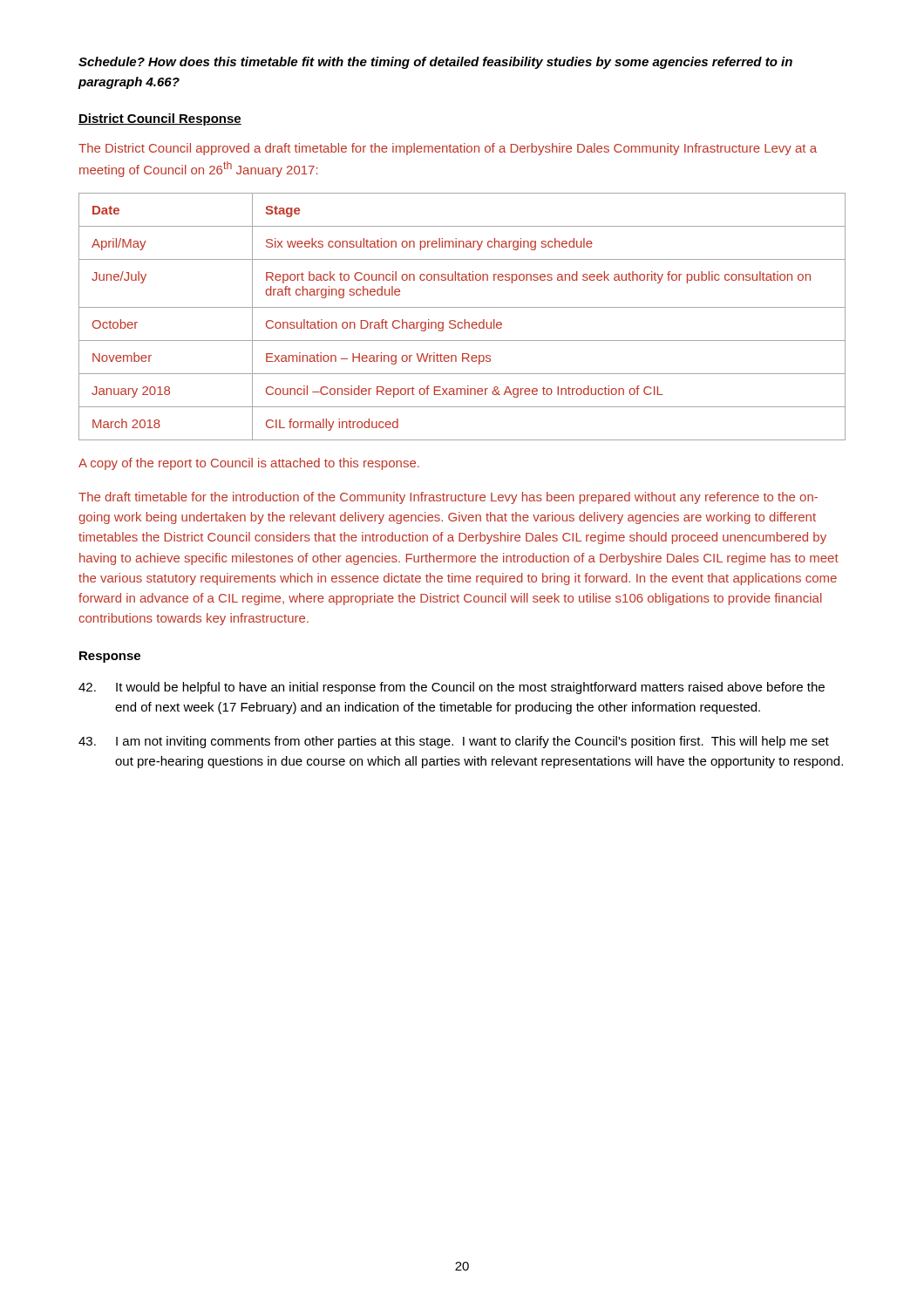
Task: Select the text block containing "The District Council approved a draft timetable"
Action: point(448,159)
